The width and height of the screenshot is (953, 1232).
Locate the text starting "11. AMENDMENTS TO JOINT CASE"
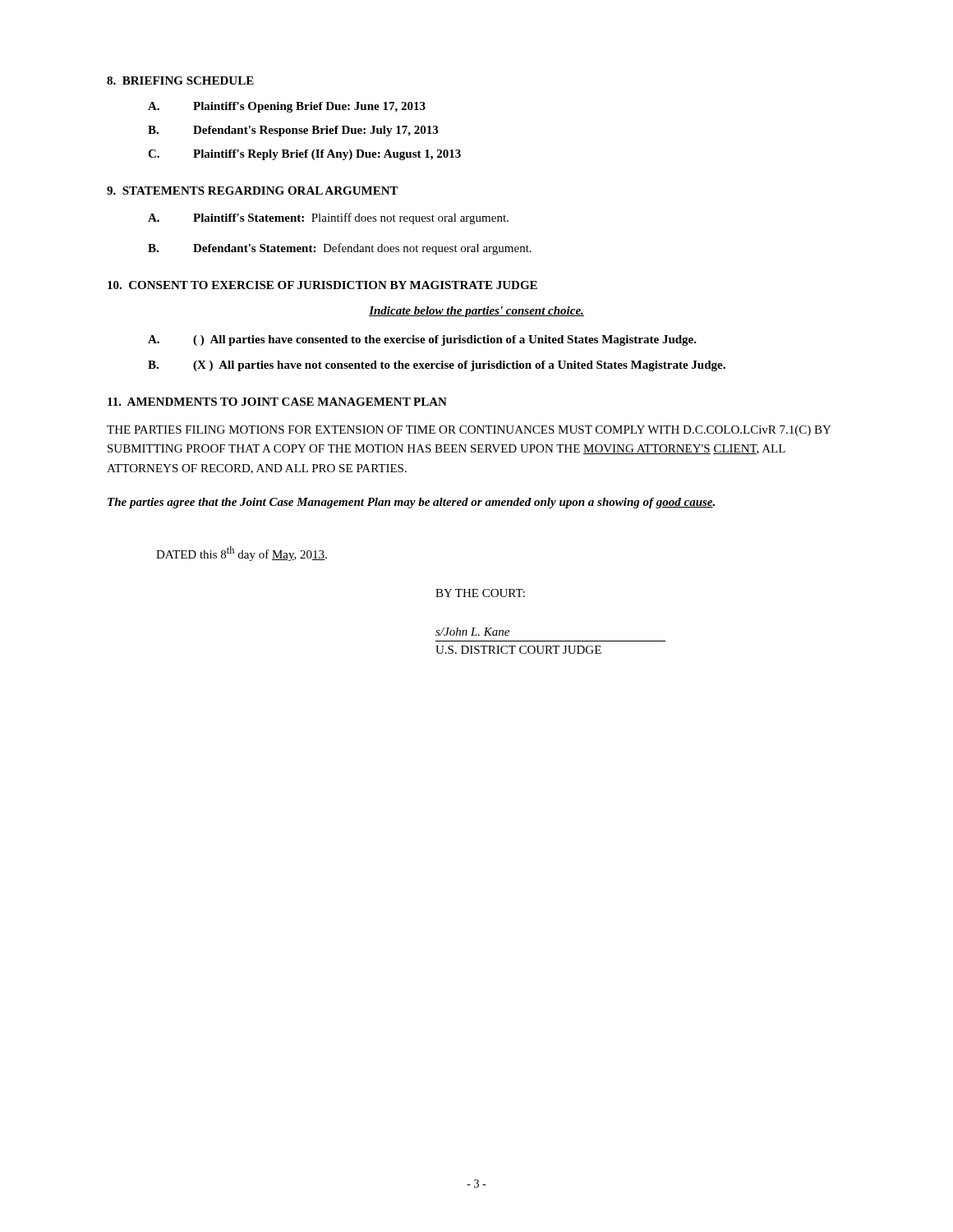tap(277, 402)
